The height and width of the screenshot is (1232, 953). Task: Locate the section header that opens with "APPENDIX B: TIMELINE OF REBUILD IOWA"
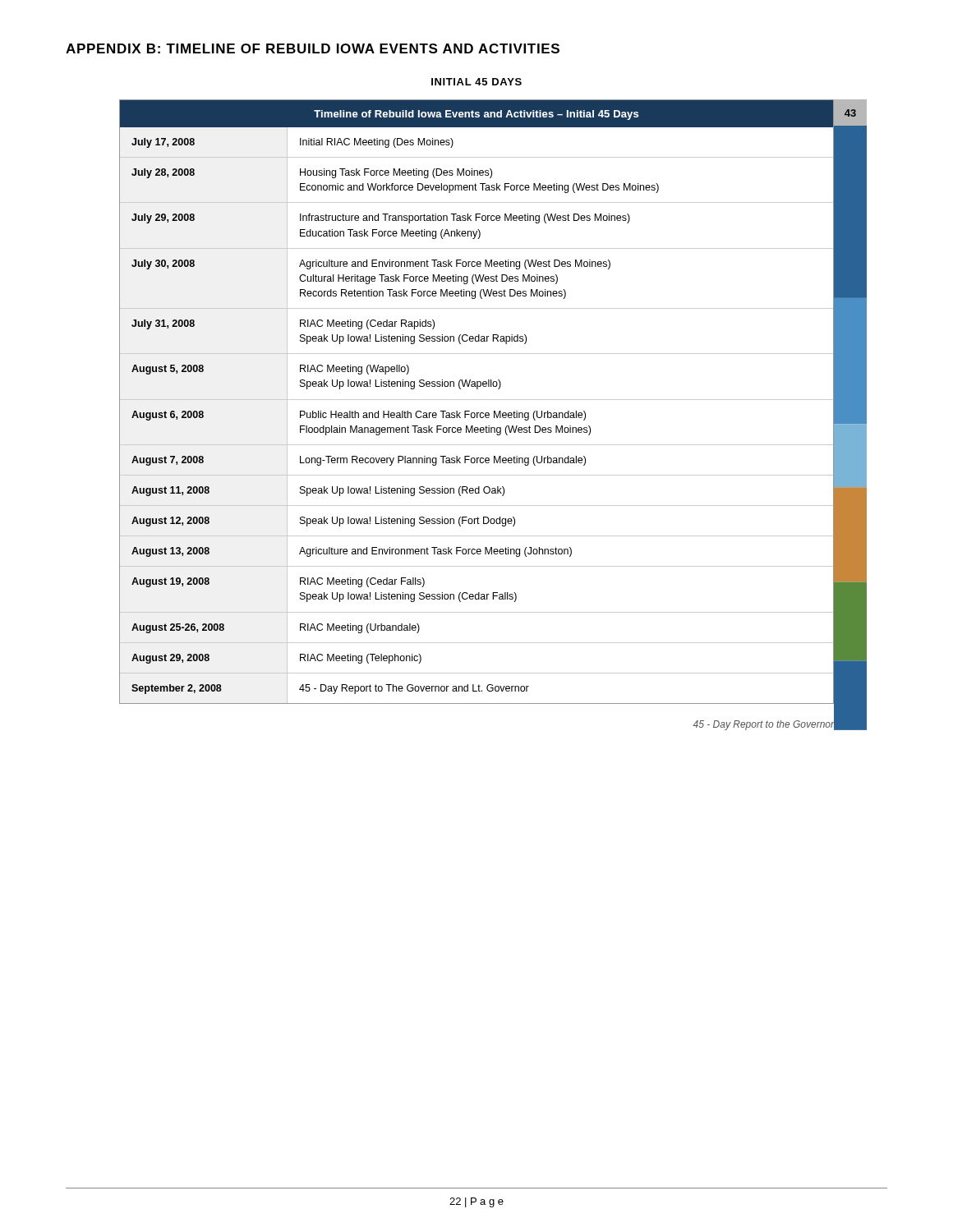pos(313,49)
